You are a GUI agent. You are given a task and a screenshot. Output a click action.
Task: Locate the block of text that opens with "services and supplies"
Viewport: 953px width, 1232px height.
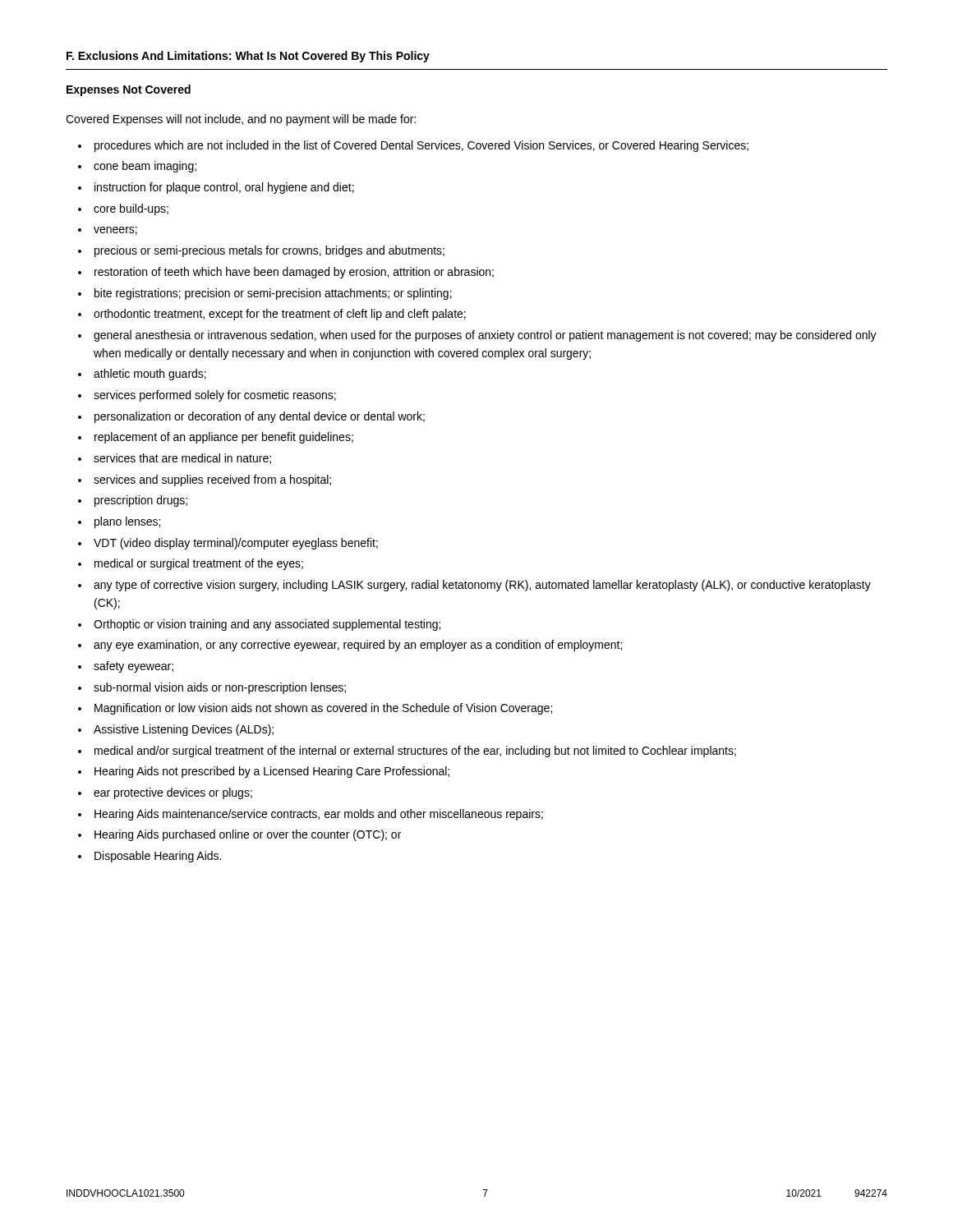pos(213,479)
